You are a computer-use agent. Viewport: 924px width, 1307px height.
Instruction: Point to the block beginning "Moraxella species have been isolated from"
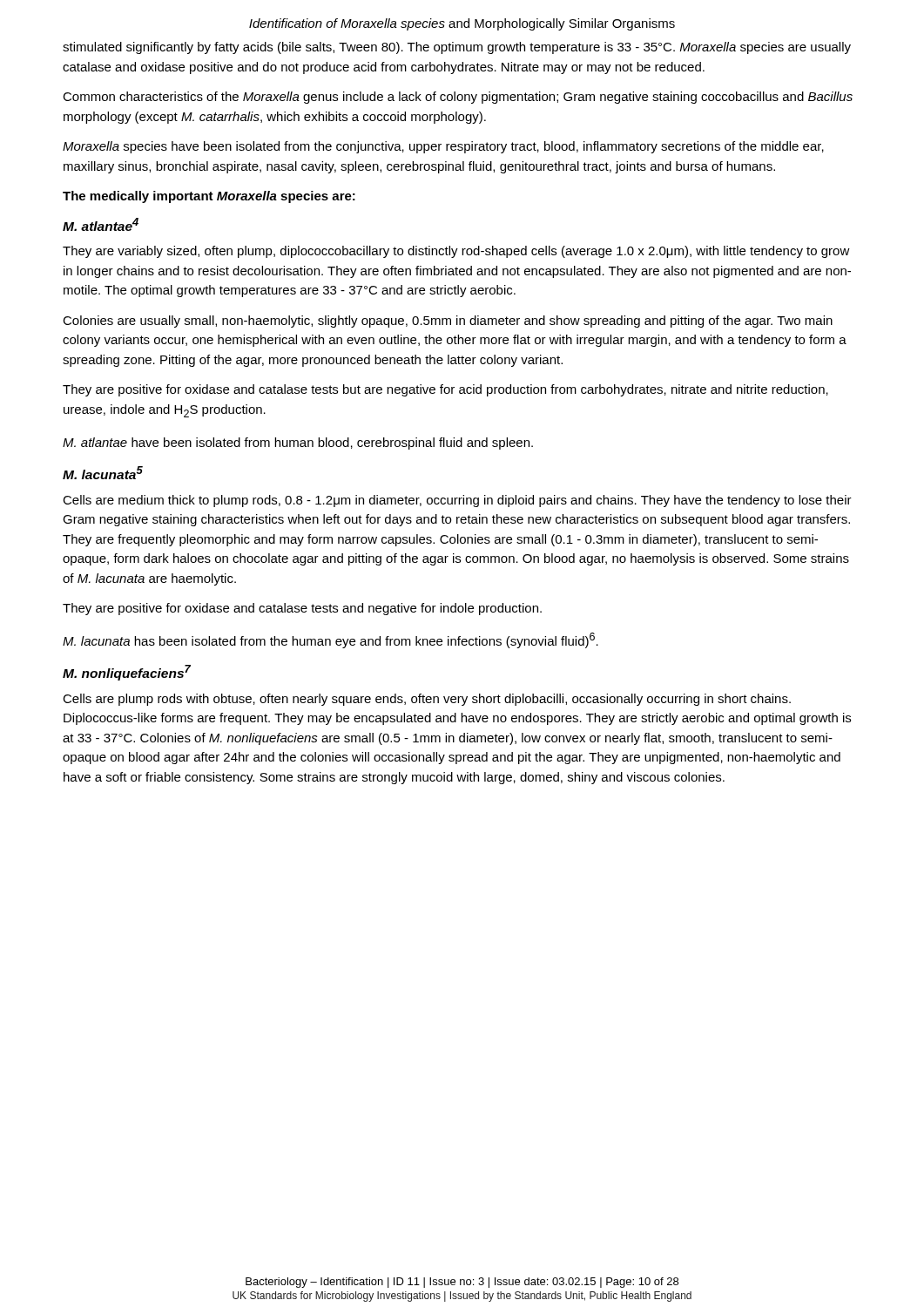coord(444,156)
